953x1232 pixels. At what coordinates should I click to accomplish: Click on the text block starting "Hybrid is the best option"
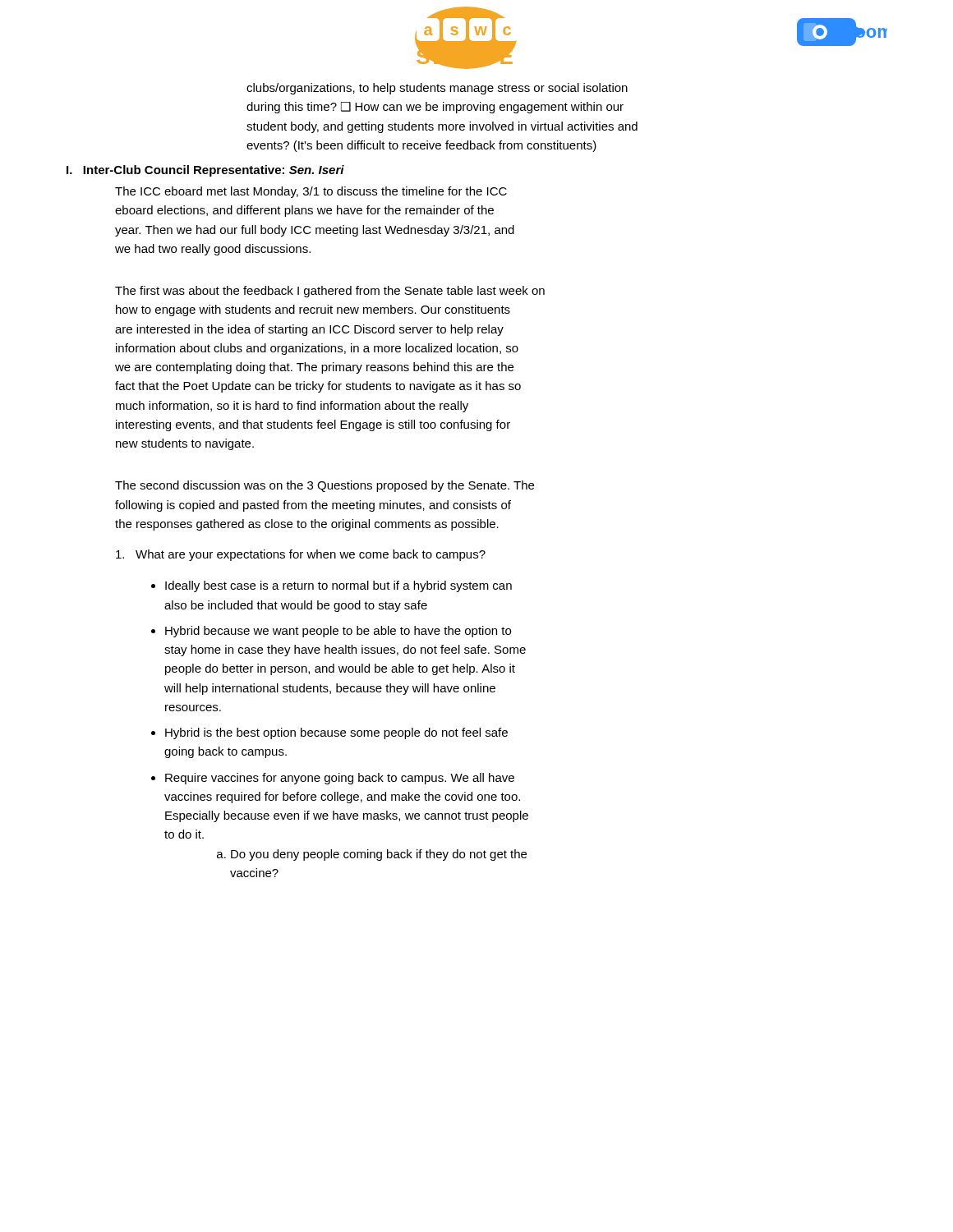(x=336, y=742)
